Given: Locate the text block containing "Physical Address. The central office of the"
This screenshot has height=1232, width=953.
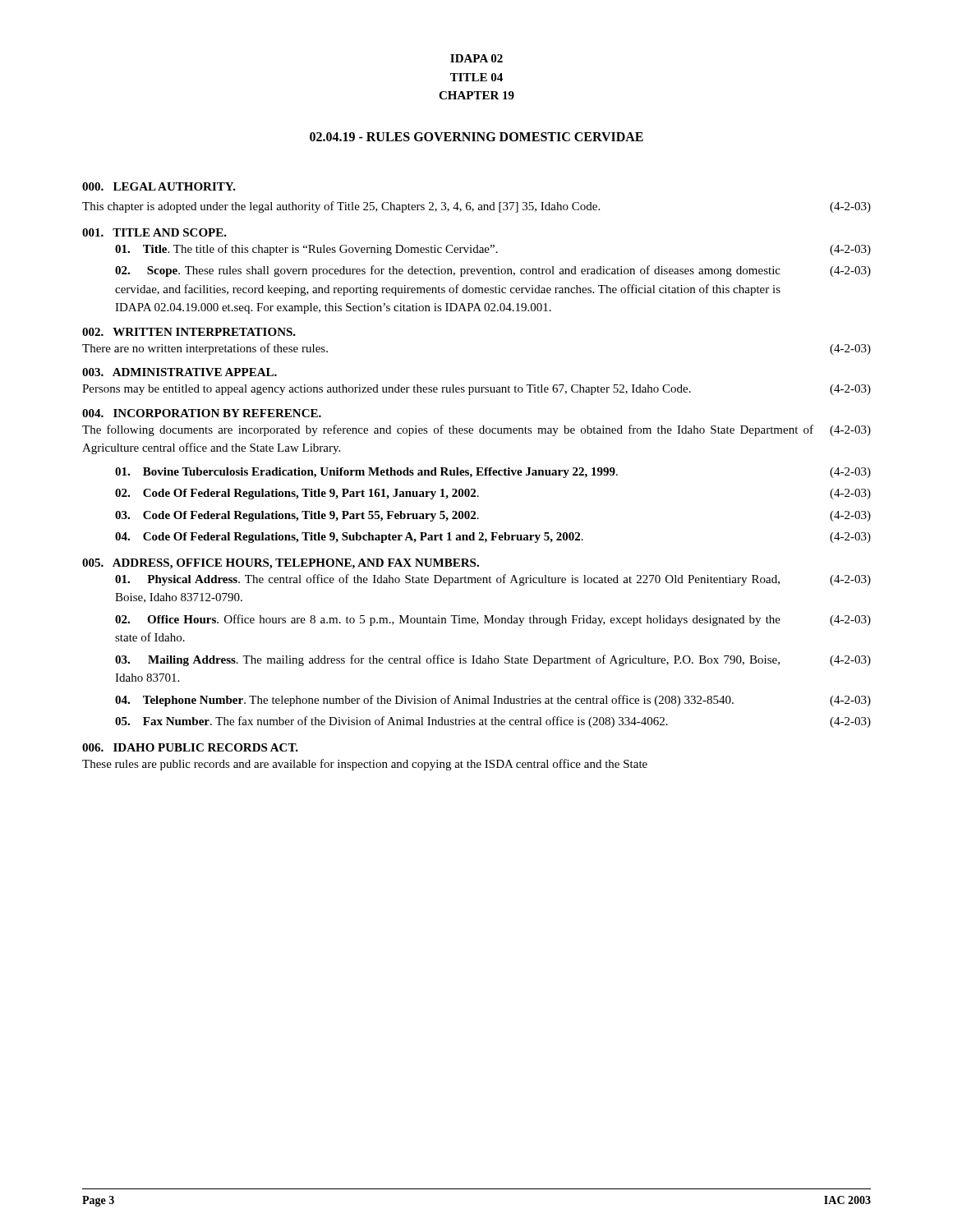Looking at the screenshot, I should [476, 588].
